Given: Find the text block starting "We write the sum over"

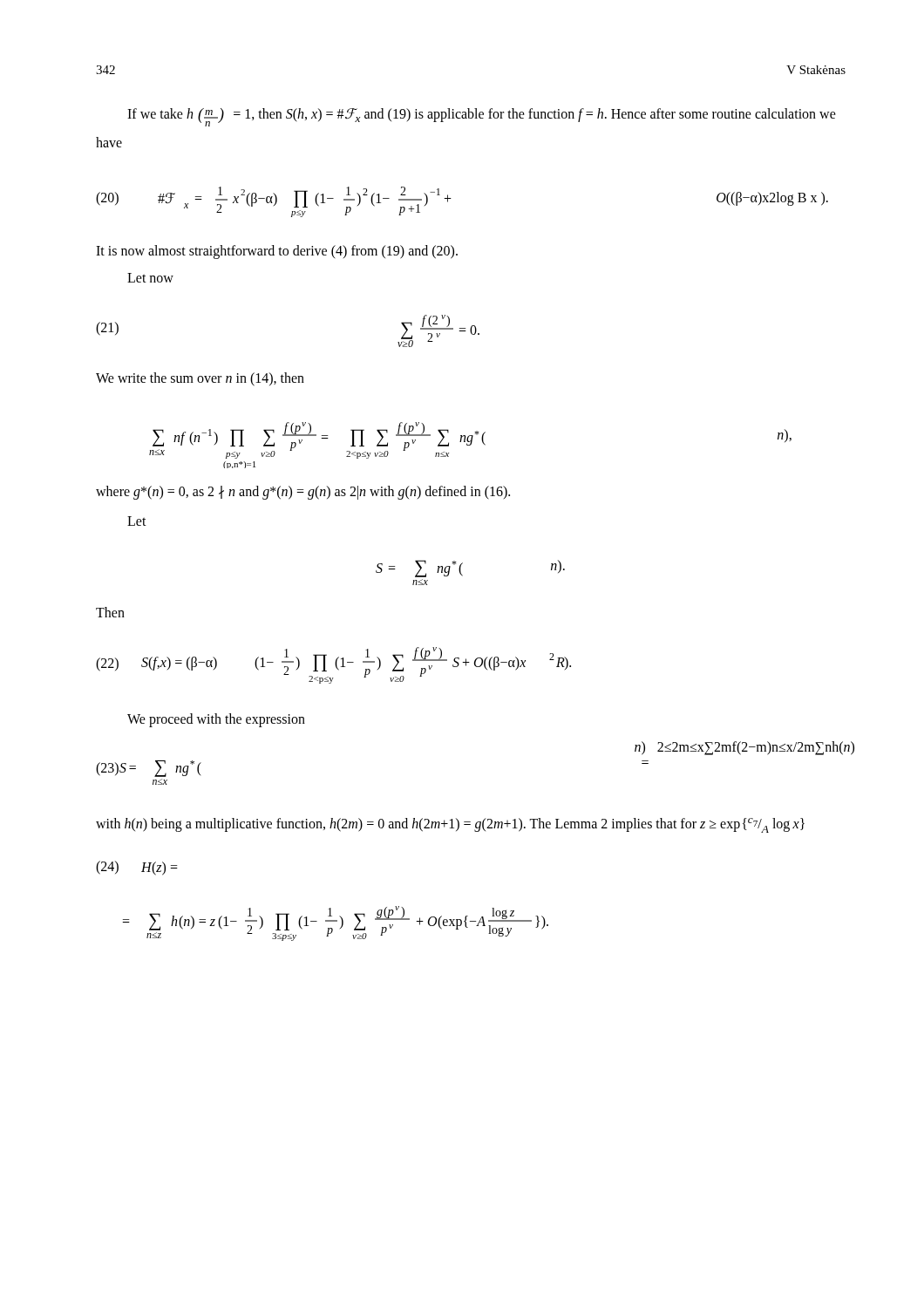Looking at the screenshot, I should pyautogui.click(x=200, y=378).
